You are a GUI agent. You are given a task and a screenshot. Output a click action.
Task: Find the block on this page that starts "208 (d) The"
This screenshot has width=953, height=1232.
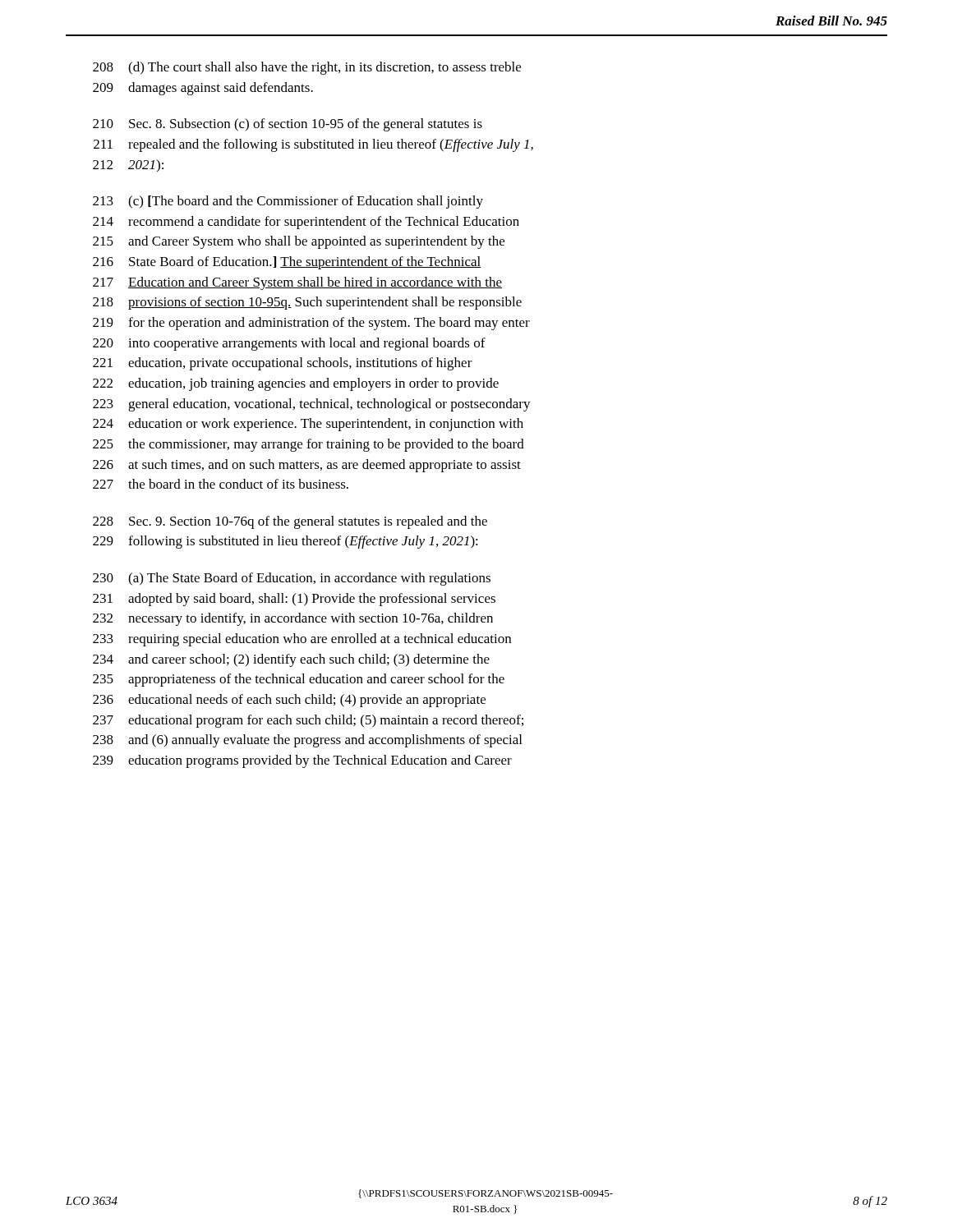coord(476,78)
